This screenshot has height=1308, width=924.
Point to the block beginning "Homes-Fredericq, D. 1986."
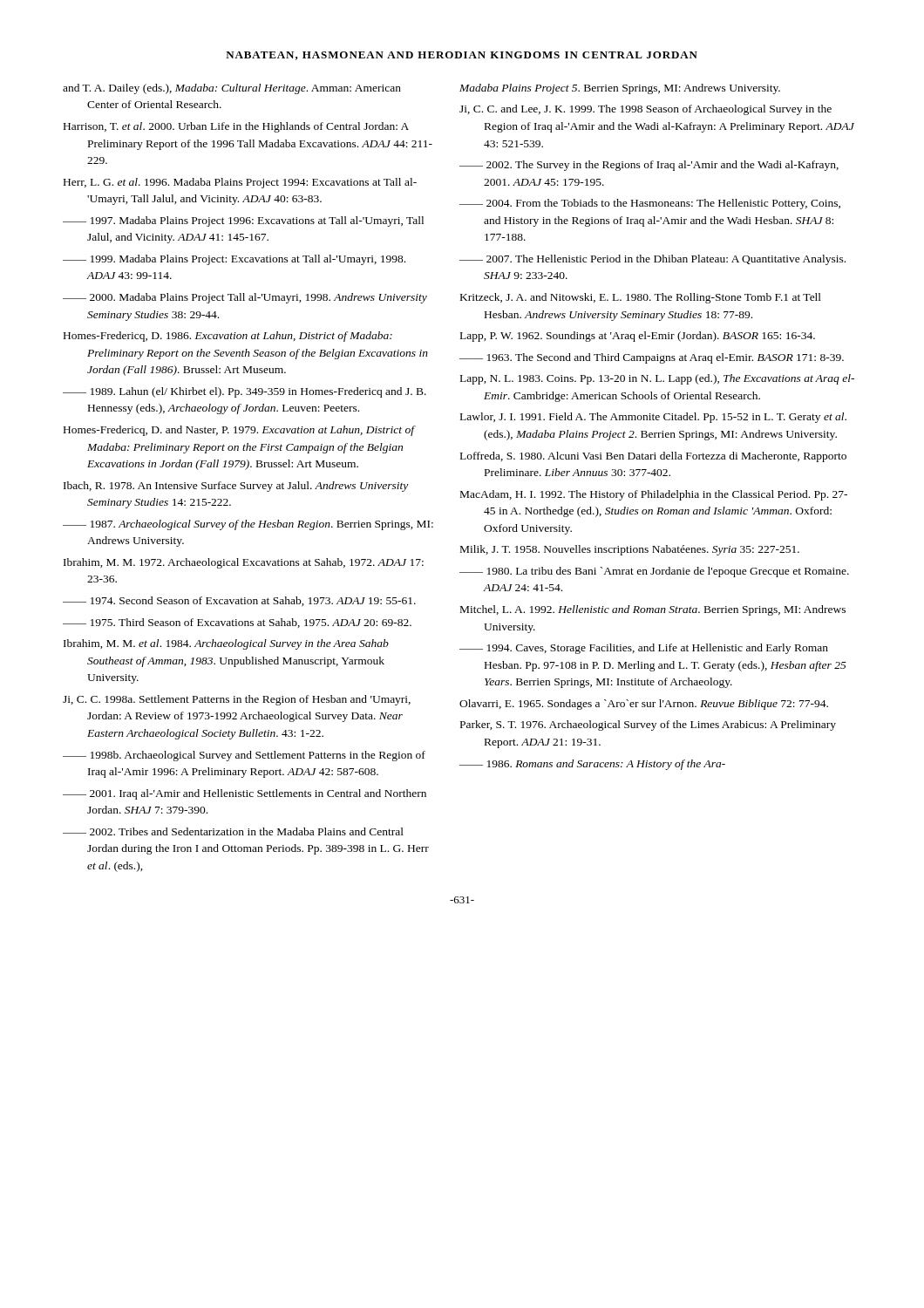245,352
